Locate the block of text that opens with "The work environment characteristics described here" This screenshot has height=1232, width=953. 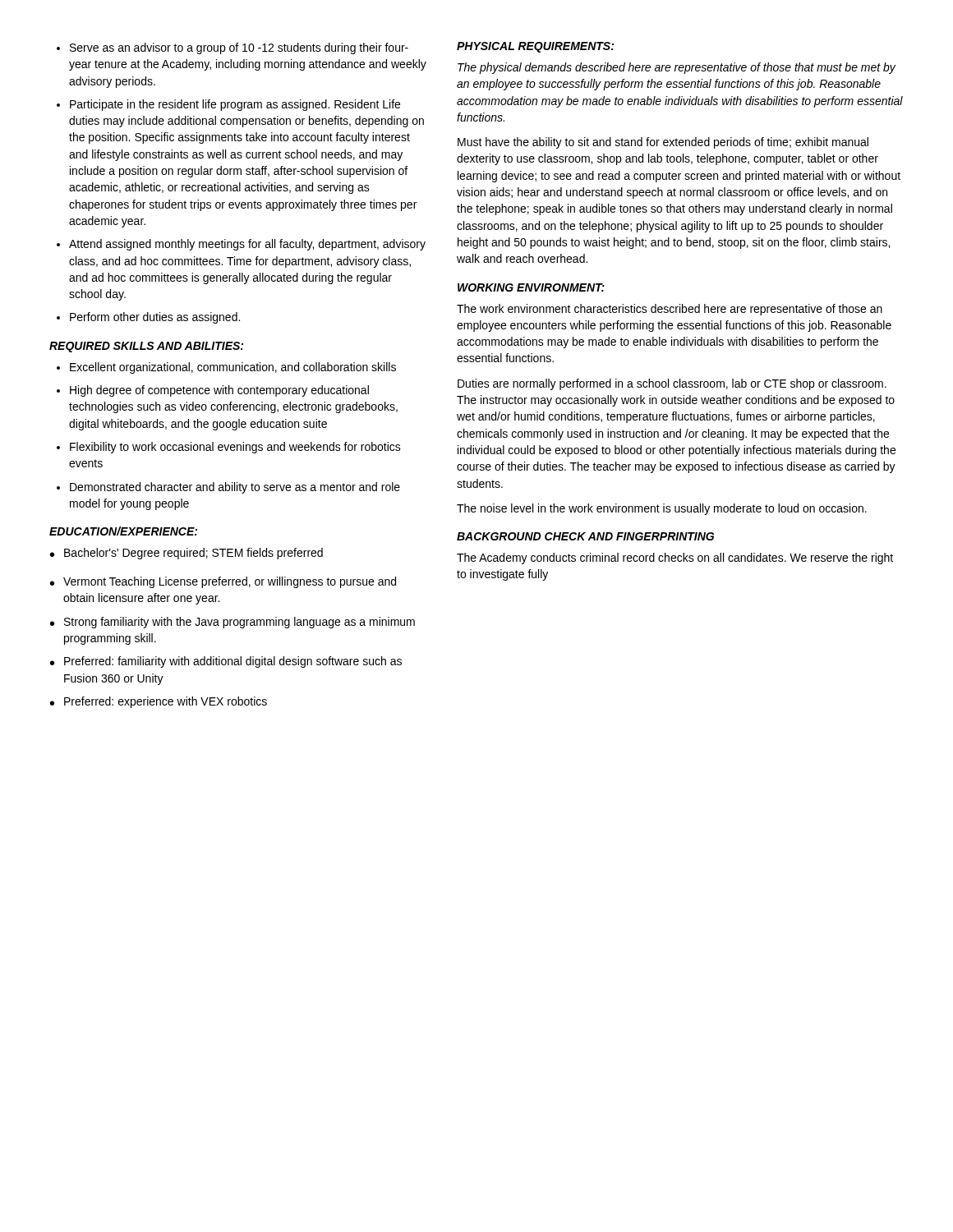674,333
